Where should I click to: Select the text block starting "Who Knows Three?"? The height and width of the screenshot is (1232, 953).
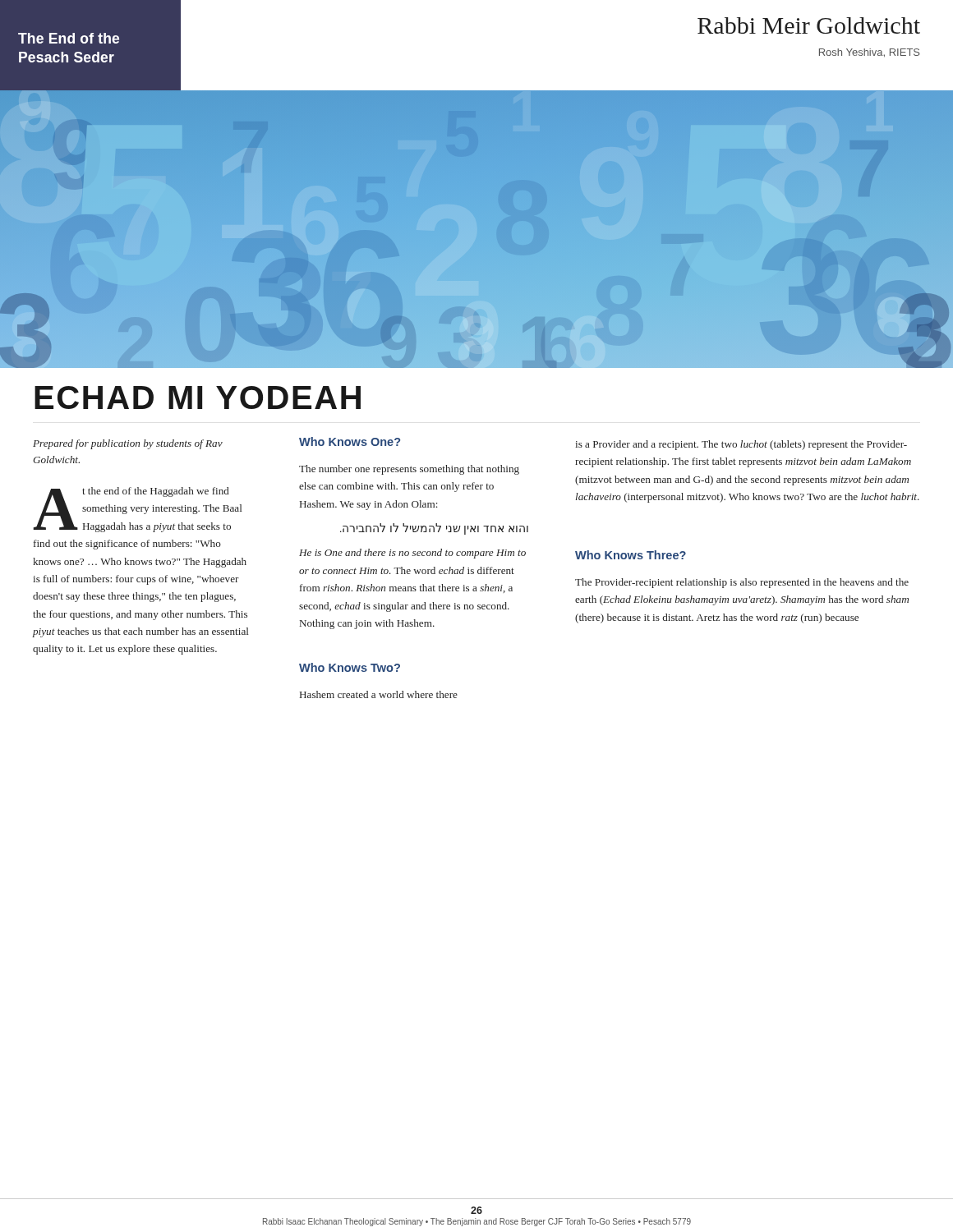click(631, 555)
